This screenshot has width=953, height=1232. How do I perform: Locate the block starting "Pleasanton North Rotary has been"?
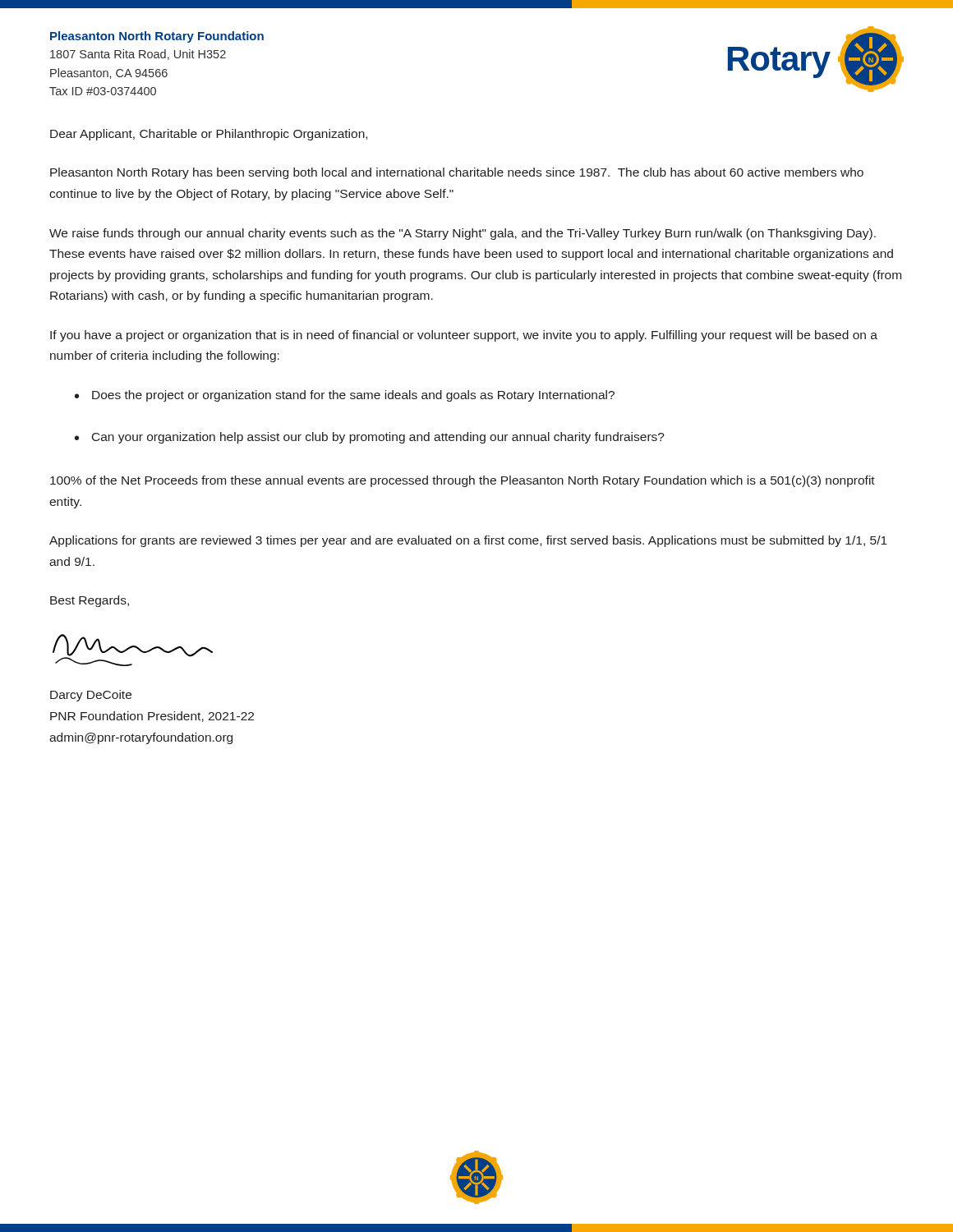(x=457, y=183)
